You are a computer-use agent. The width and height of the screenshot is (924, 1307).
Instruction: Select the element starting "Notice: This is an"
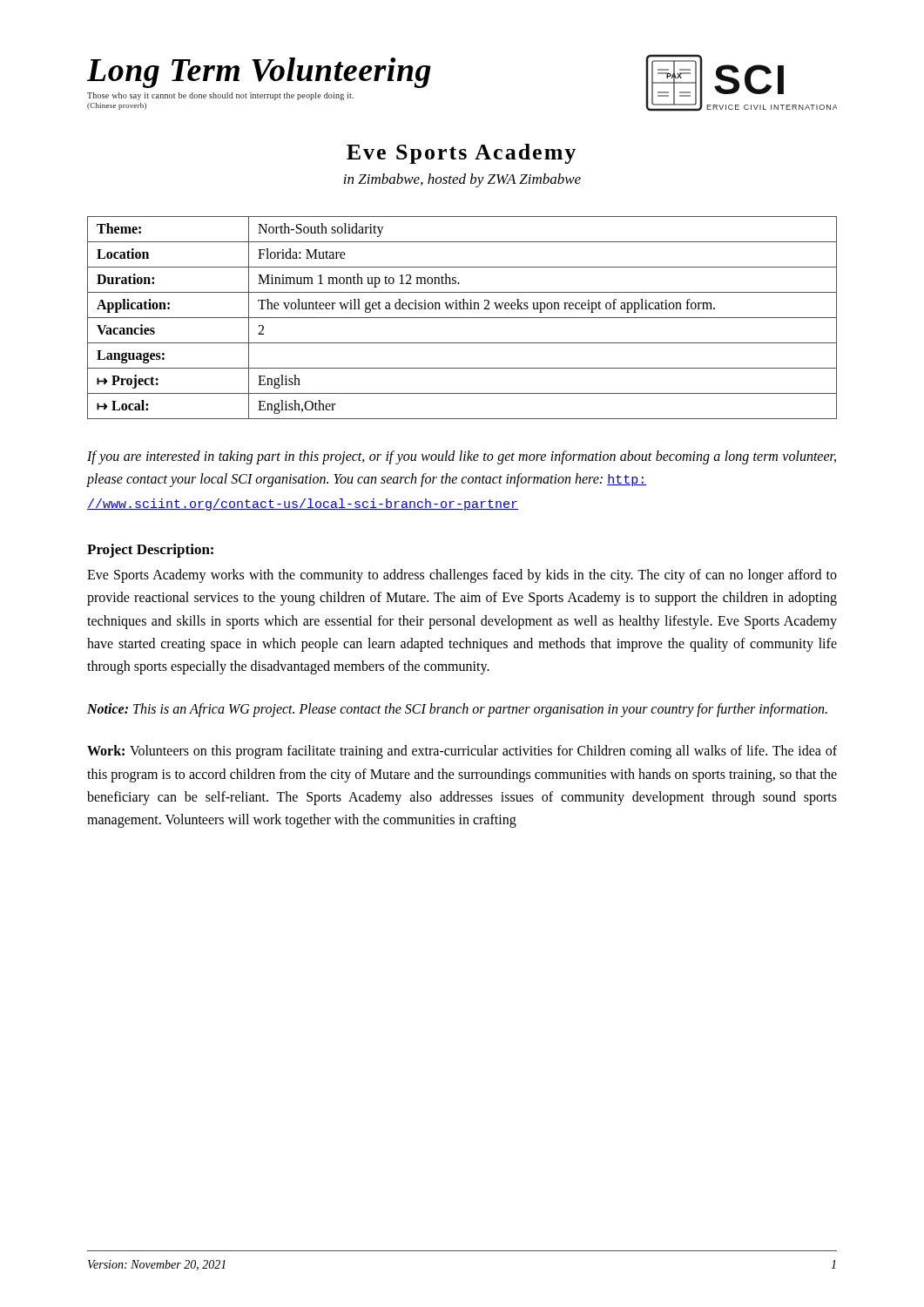click(x=458, y=709)
